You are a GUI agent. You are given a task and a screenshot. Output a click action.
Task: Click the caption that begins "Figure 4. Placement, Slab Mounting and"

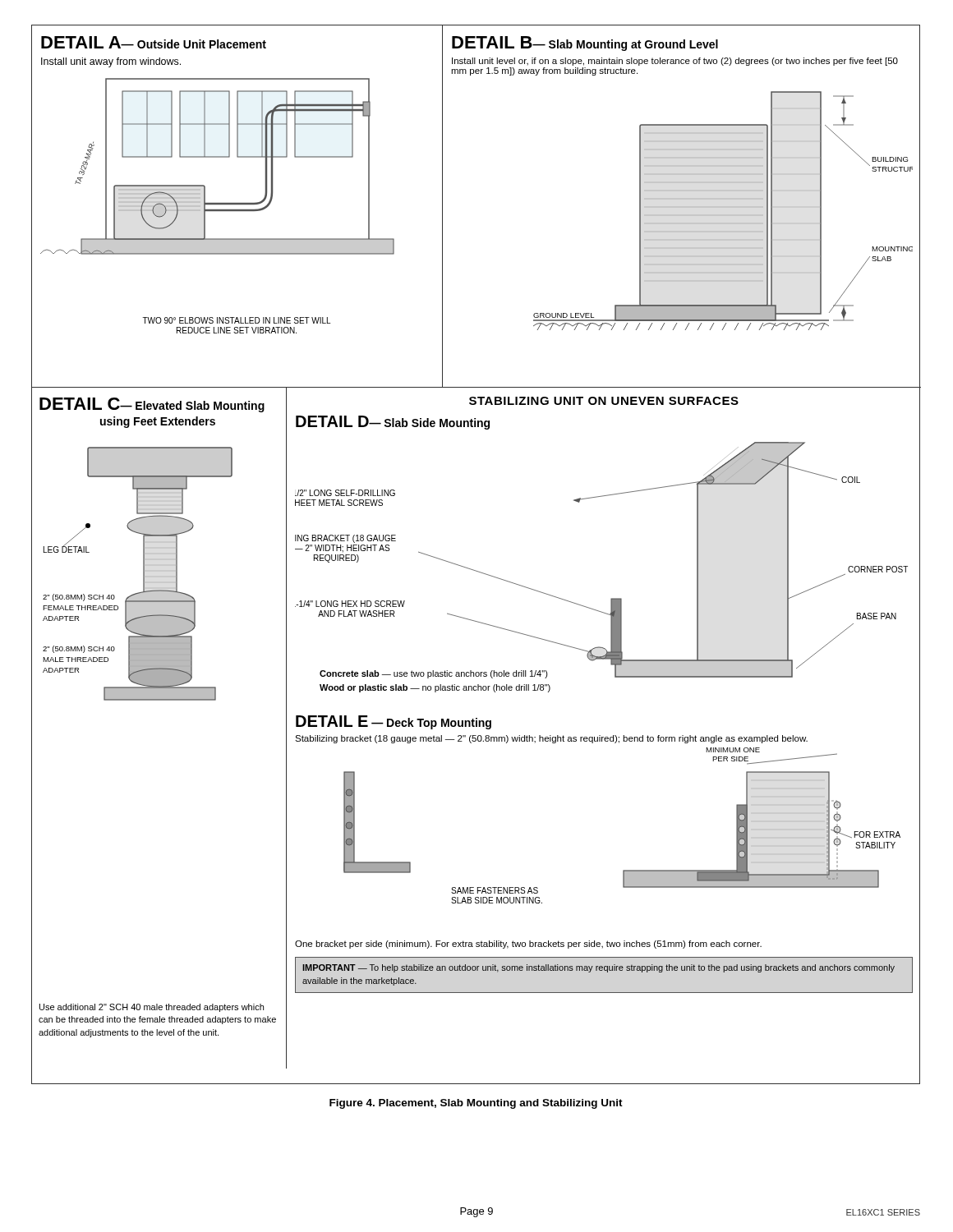click(x=476, y=1103)
